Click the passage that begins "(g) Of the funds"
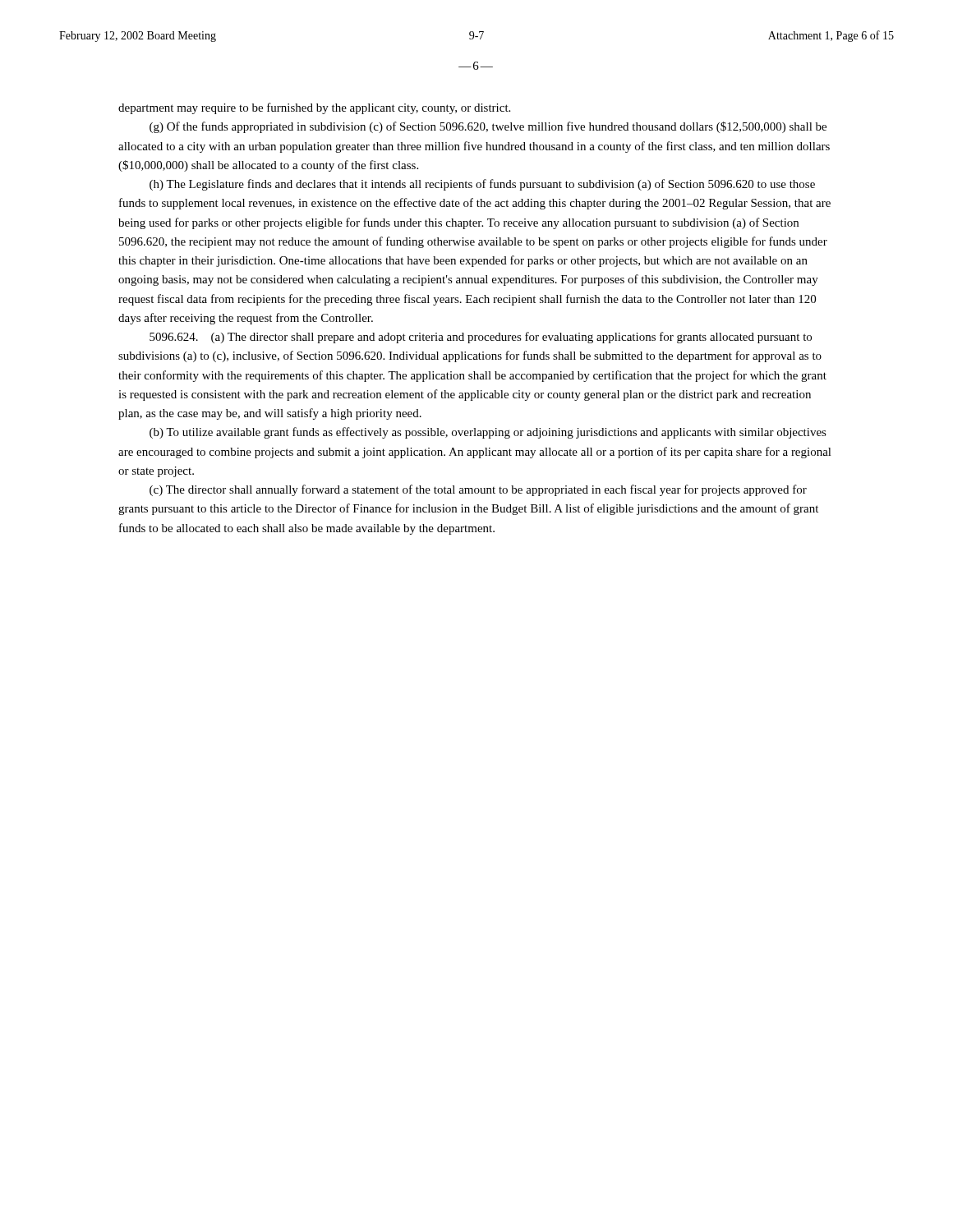The image size is (953, 1232). point(476,146)
